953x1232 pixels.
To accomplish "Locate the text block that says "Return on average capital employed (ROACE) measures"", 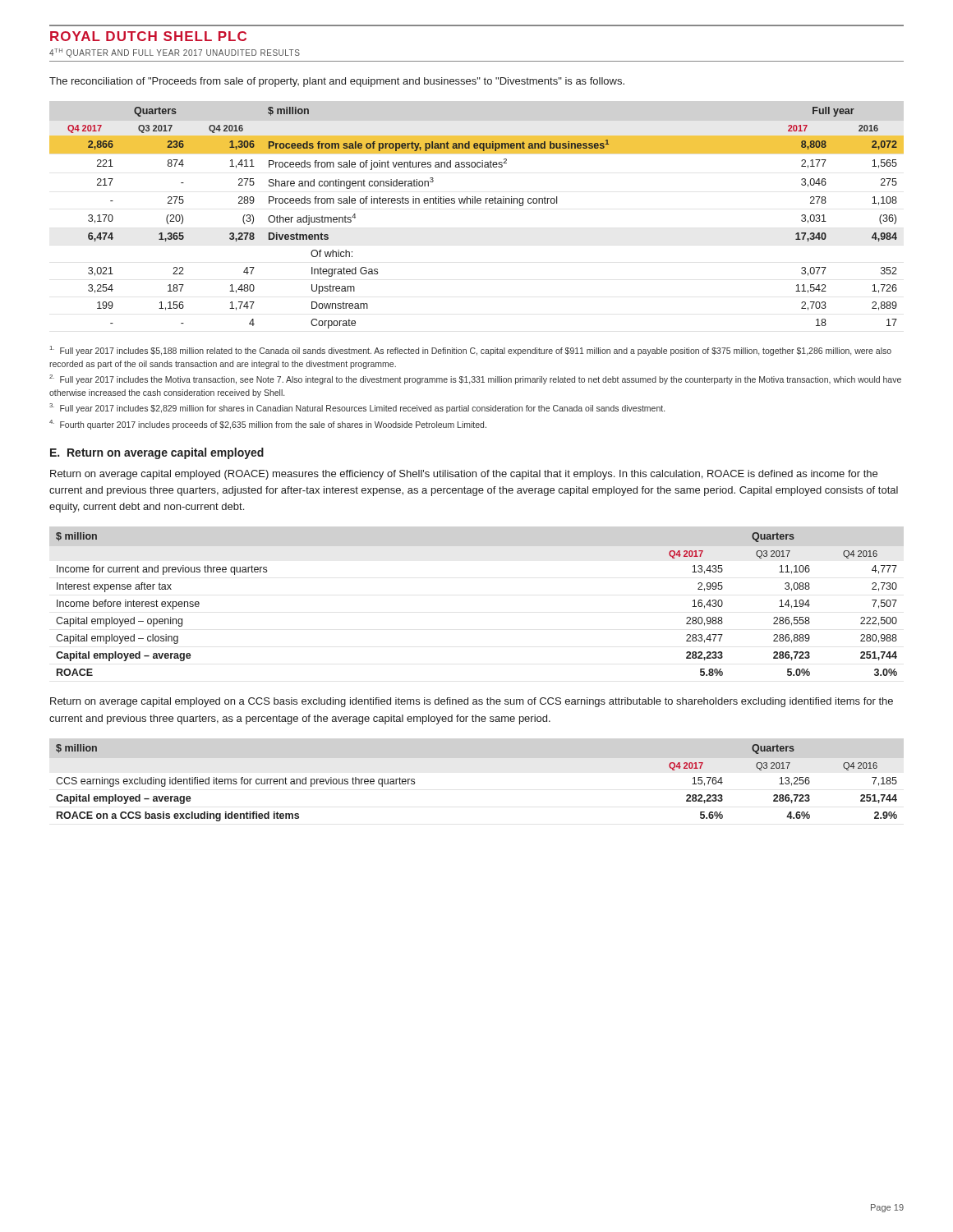I will point(474,490).
